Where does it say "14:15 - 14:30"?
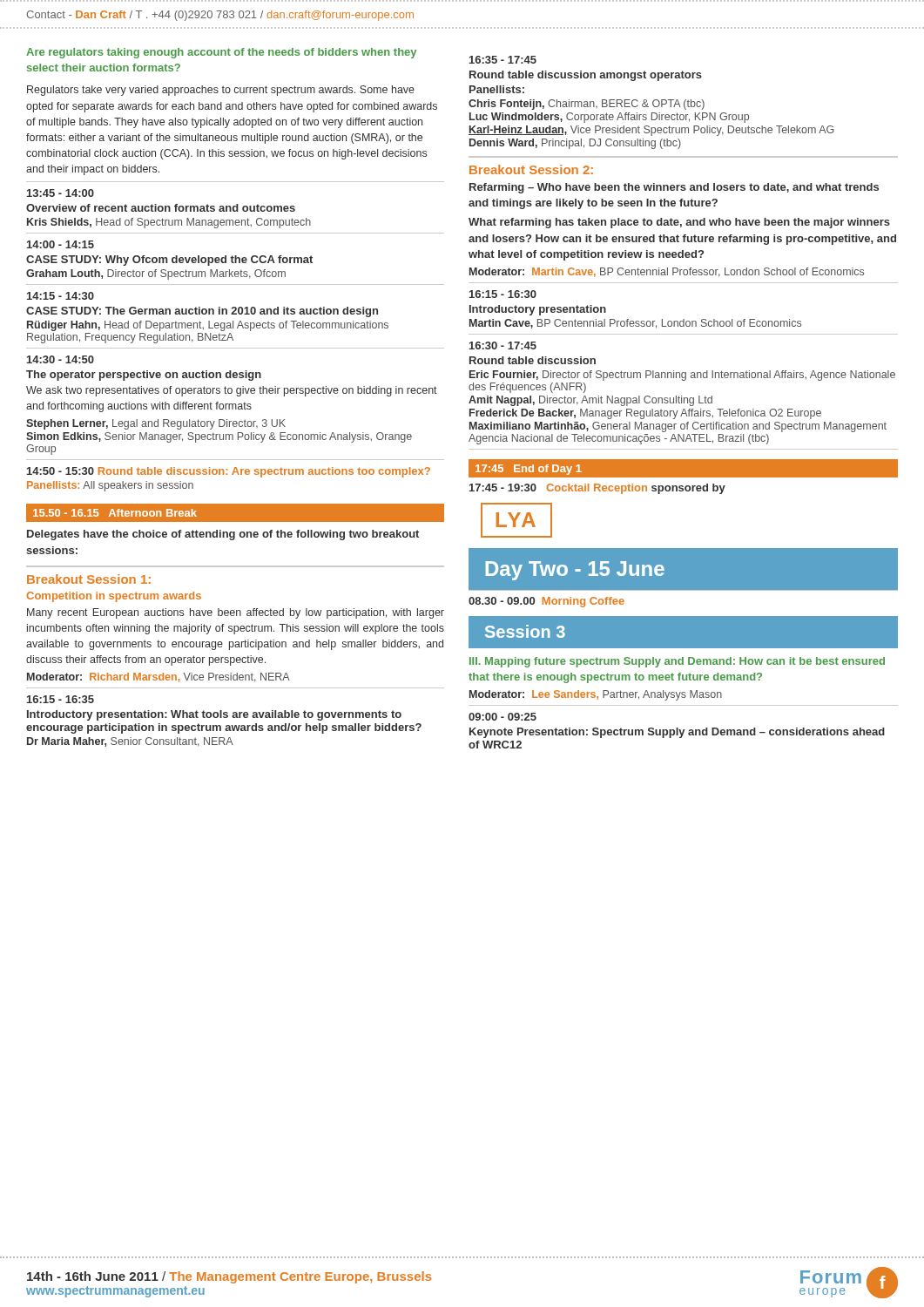Screen dimensions: 1307x924 [x=60, y=296]
